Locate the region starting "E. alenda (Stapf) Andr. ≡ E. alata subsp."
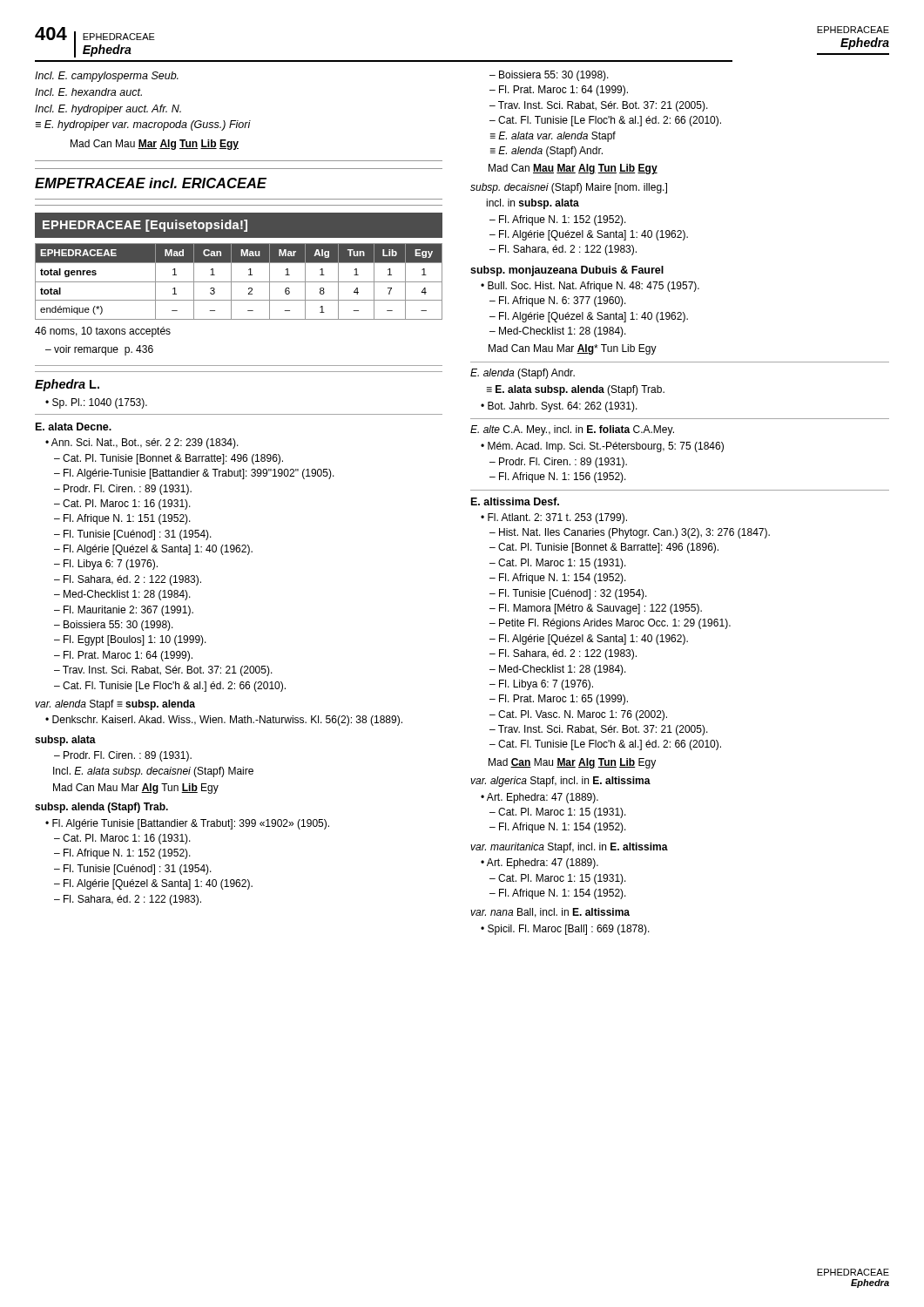 coord(523,374)
